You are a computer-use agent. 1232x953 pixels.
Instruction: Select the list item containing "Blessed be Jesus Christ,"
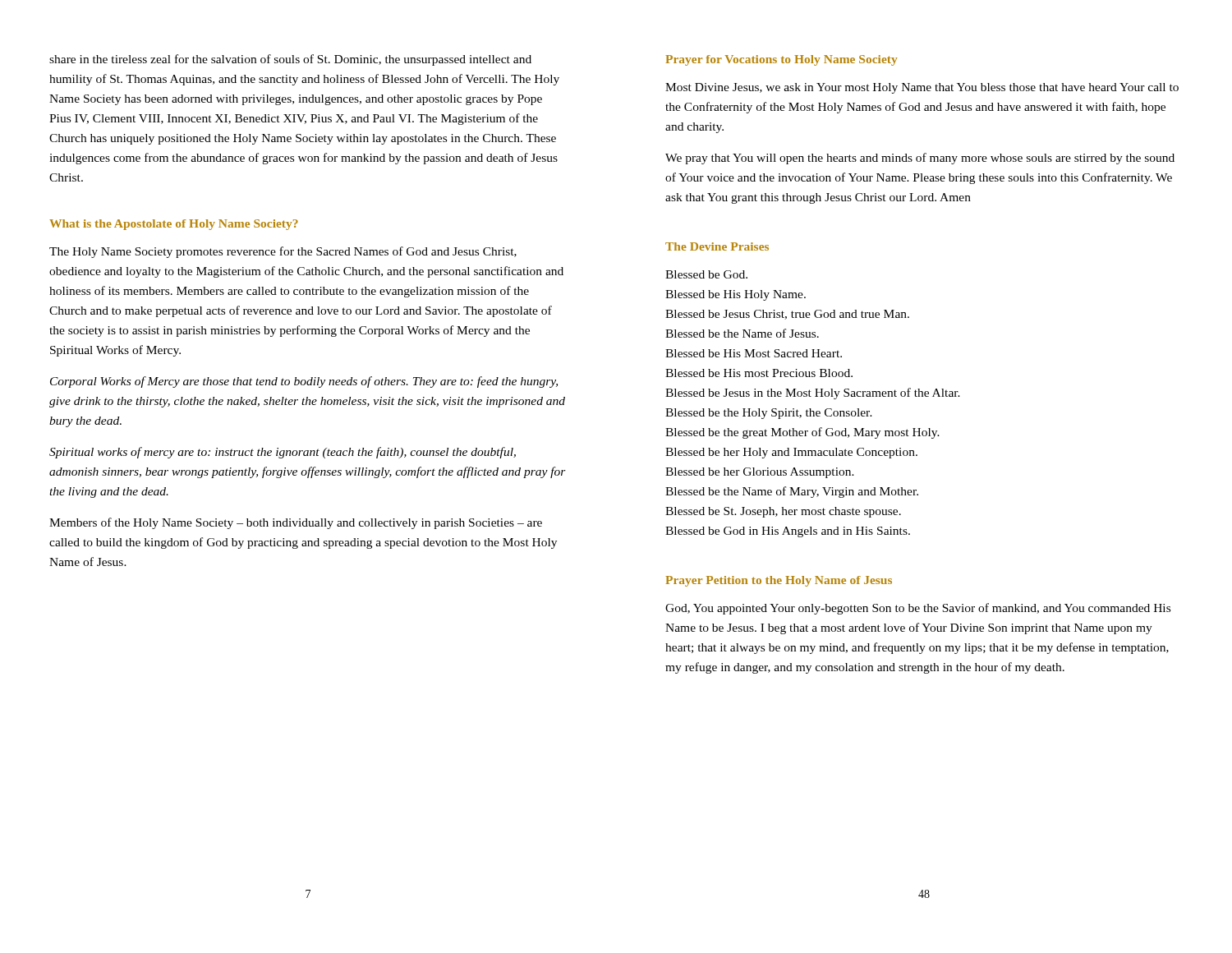click(788, 314)
